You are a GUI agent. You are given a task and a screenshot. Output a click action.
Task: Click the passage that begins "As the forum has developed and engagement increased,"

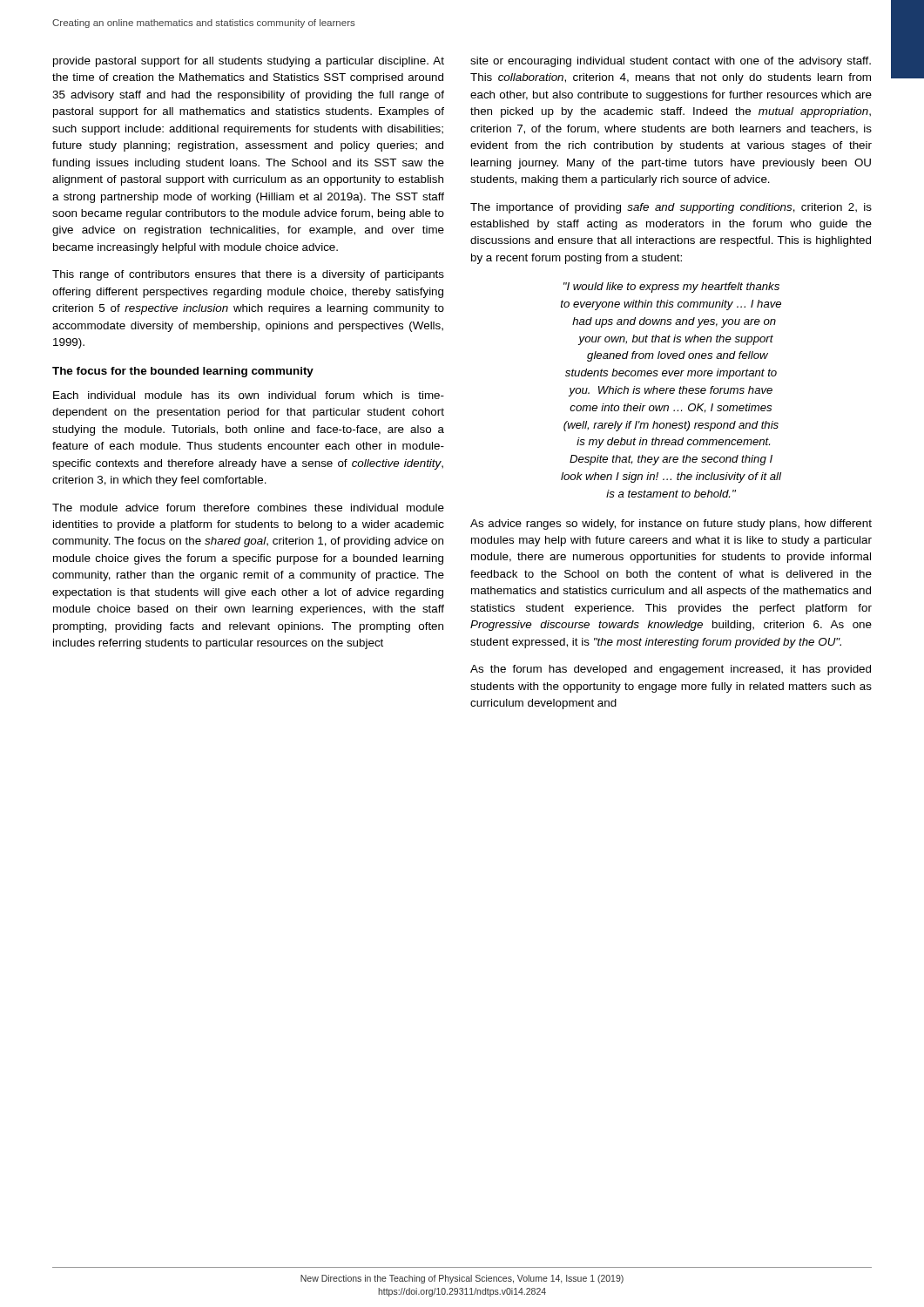point(671,686)
